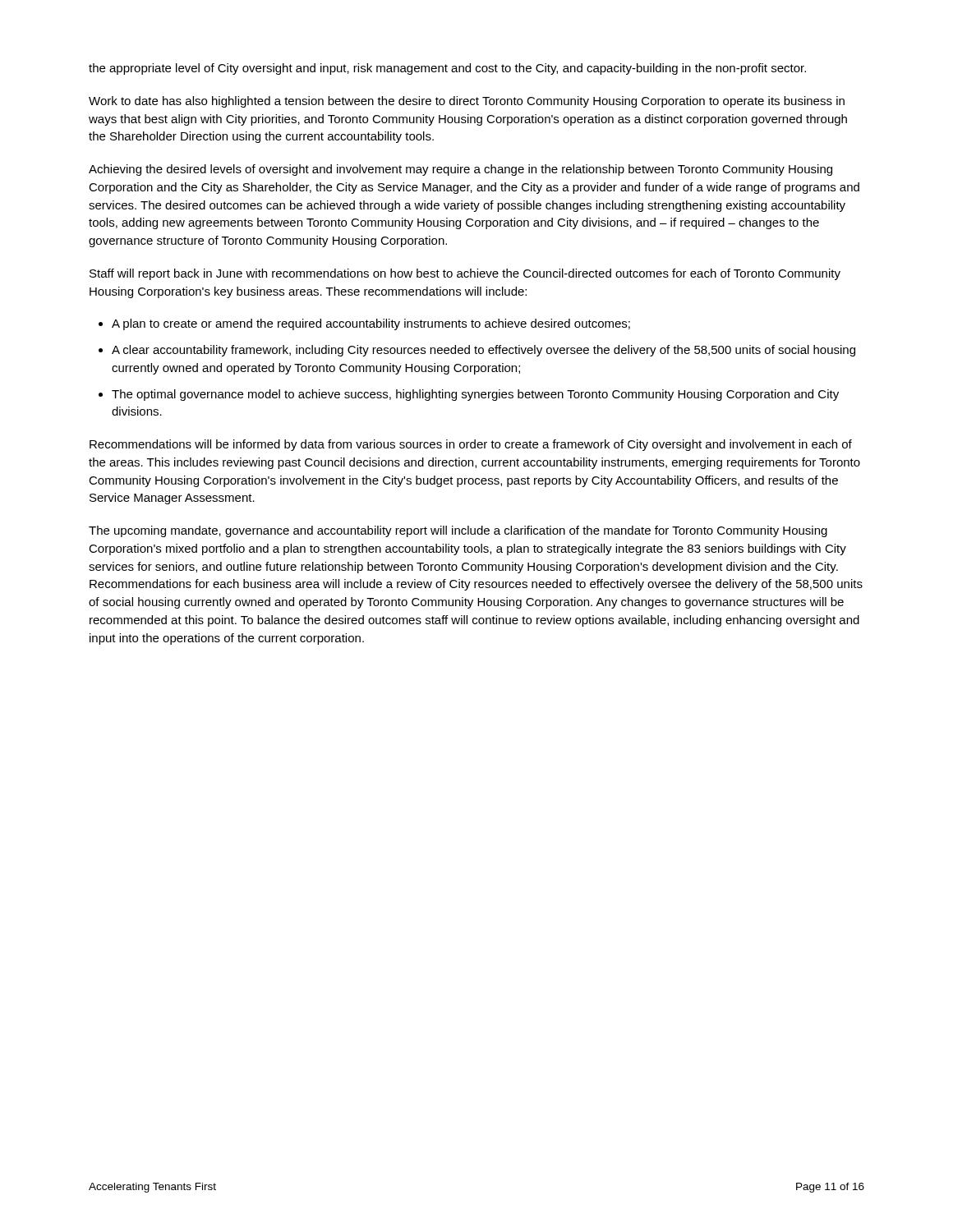
Task: Find the text starting "The upcoming mandate, governance"
Action: pos(476,584)
